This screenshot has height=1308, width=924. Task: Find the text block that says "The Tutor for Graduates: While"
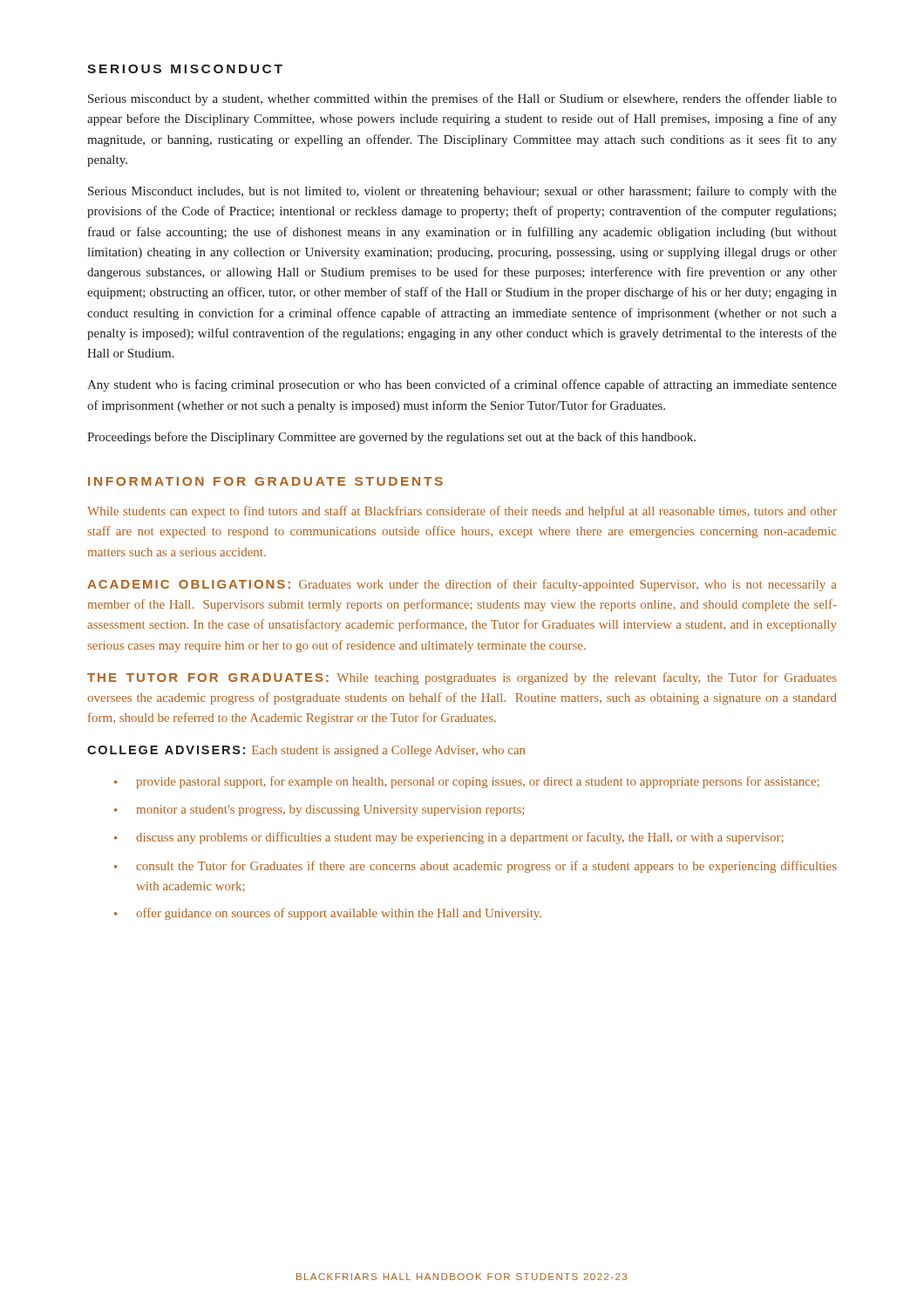(x=462, y=697)
